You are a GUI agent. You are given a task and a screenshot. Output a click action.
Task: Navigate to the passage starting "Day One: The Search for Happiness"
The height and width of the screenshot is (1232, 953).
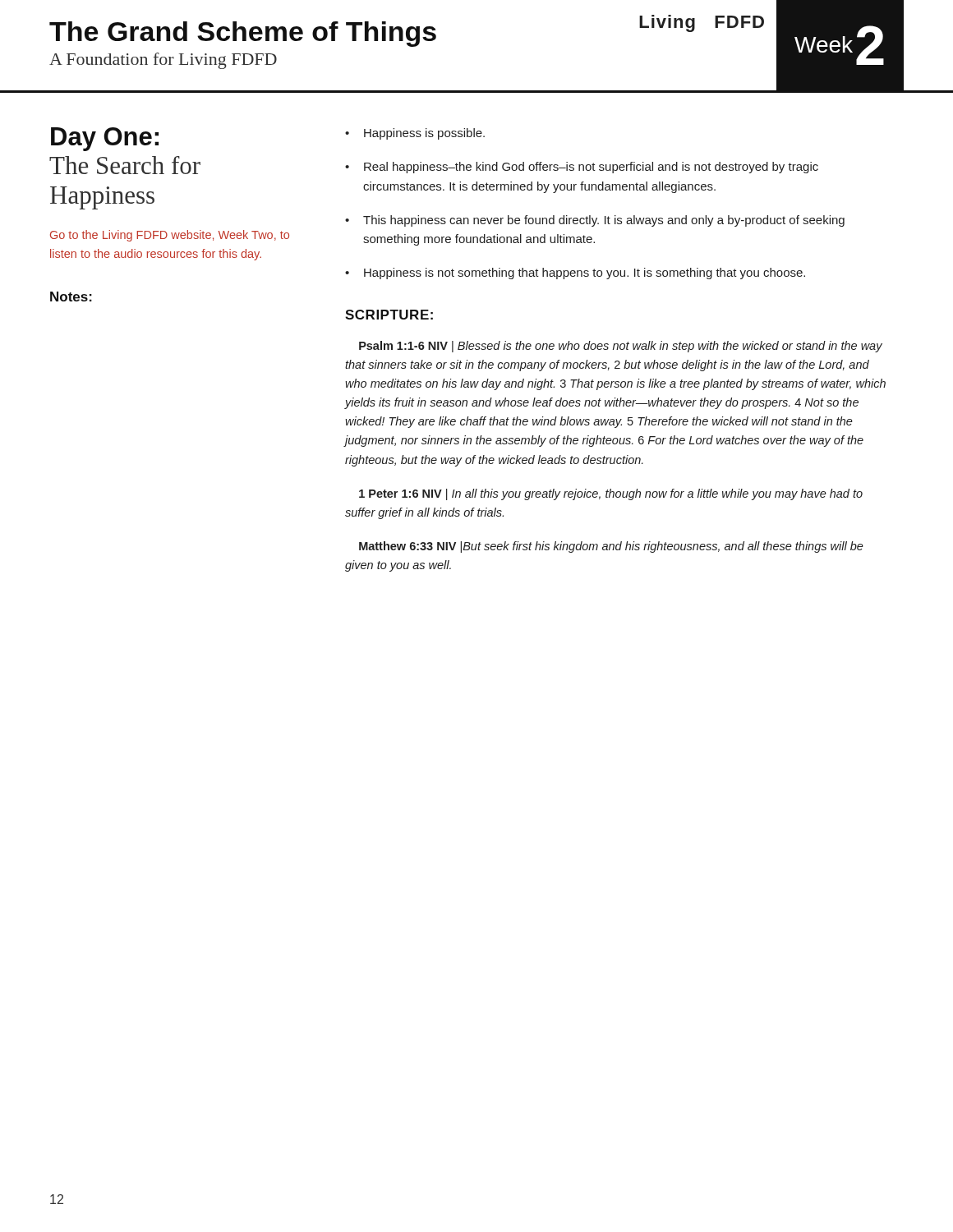tap(172, 166)
